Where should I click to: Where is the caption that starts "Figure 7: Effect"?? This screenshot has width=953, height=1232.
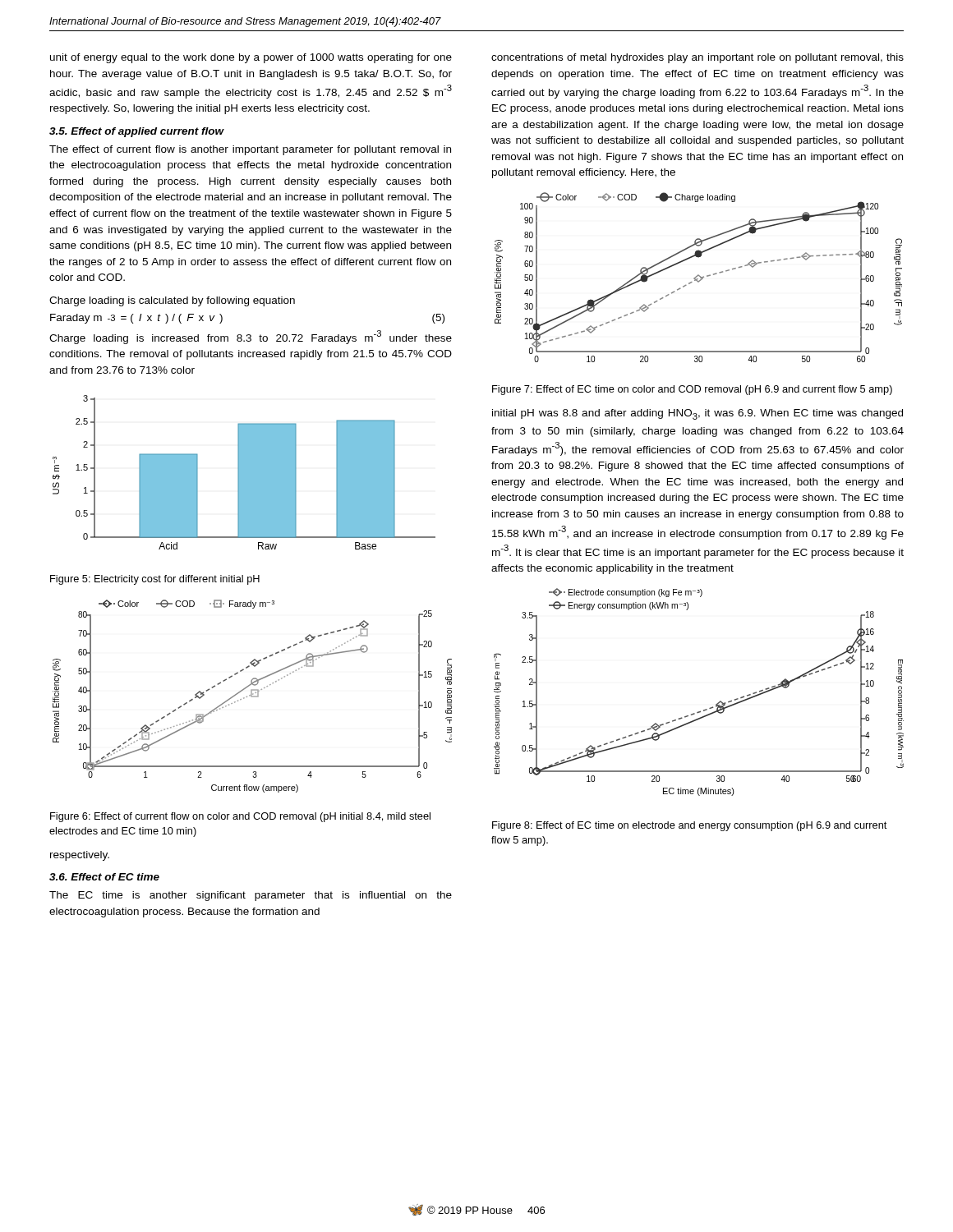[692, 389]
